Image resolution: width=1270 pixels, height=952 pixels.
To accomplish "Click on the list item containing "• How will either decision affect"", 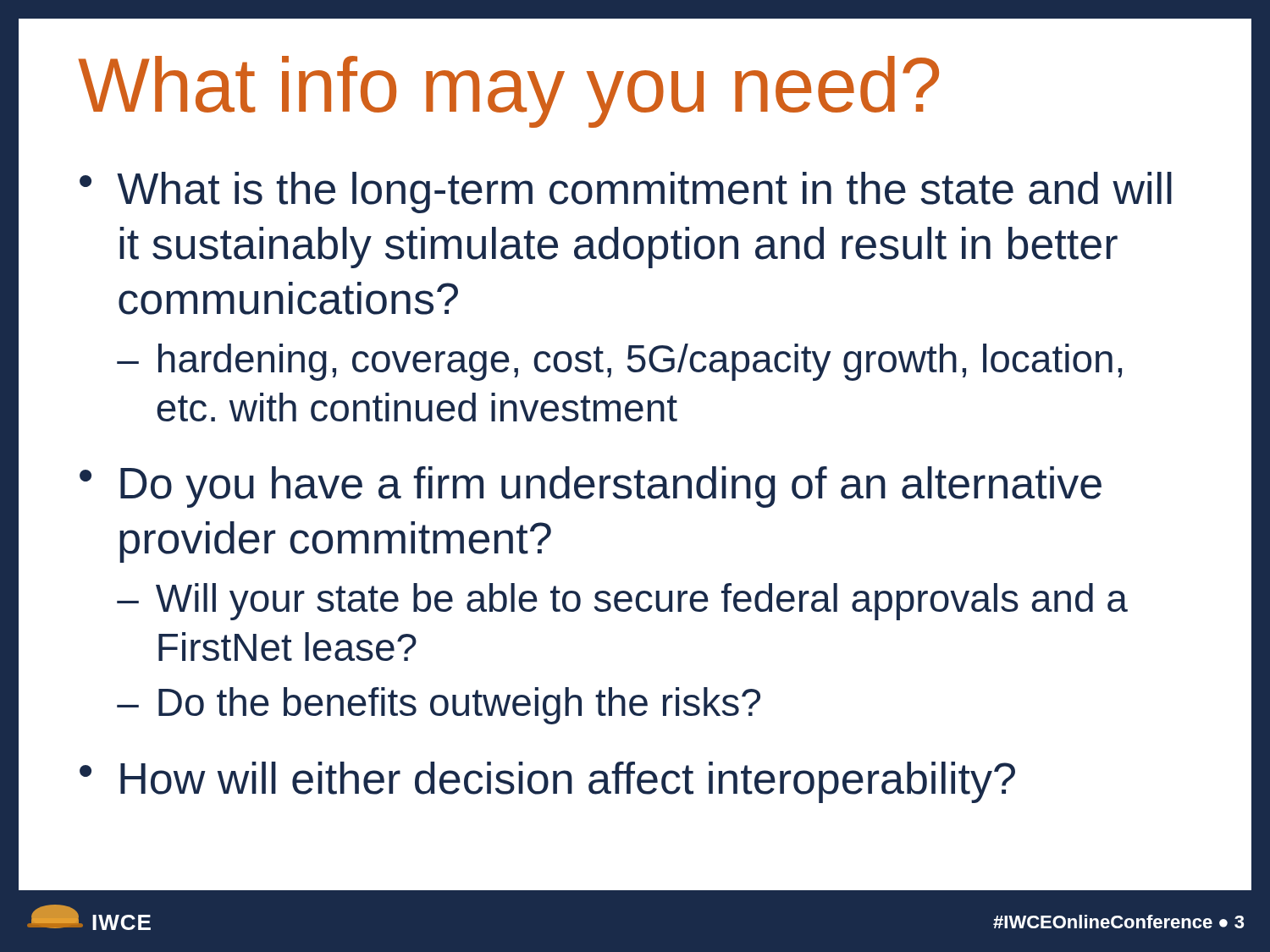I will pyautogui.click(x=635, y=779).
